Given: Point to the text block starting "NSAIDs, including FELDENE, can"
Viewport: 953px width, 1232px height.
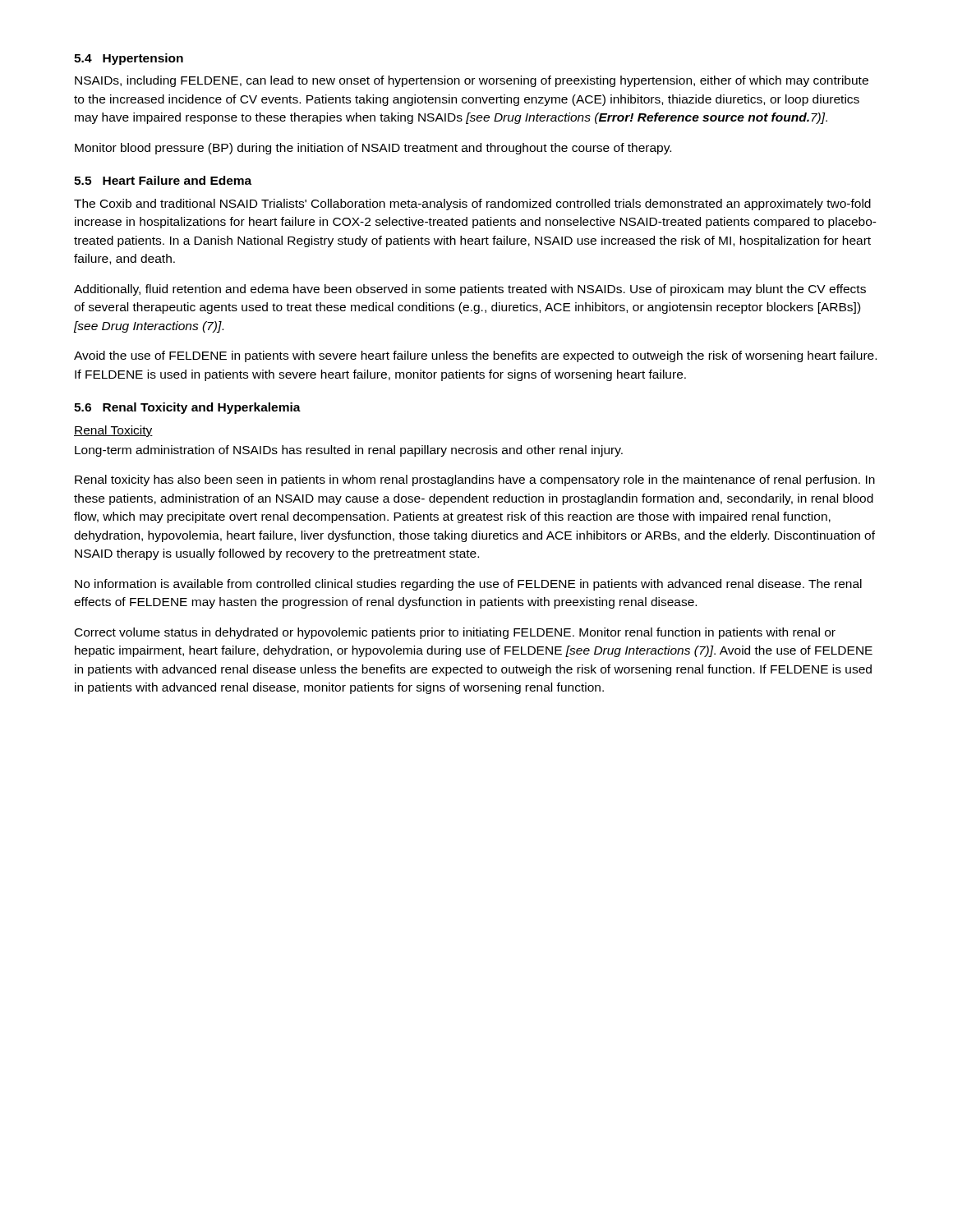Looking at the screenshot, I should 471,99.
